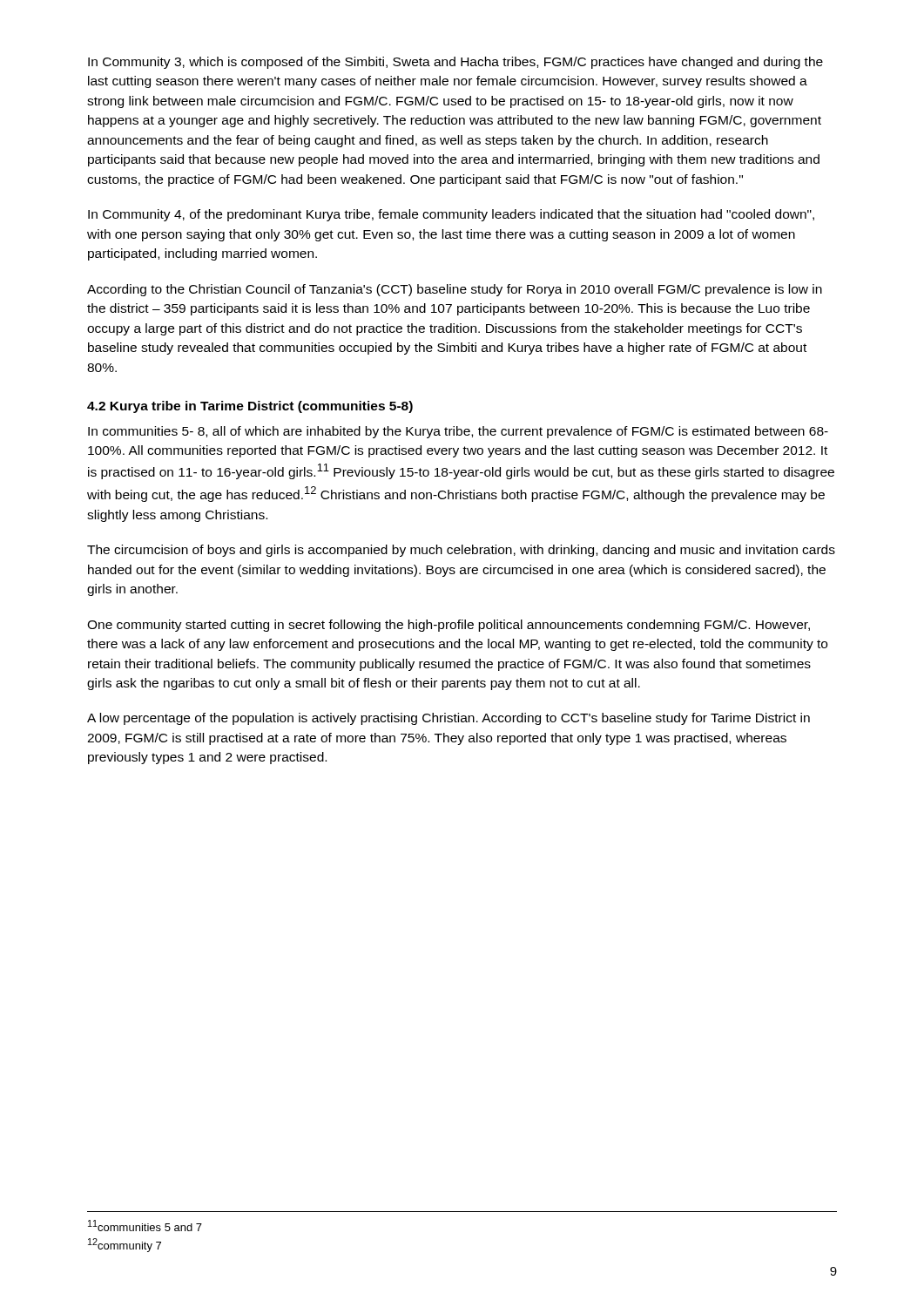This screenshot has width=924, height=1307.
Task: Select the text starting "11communities 5 and 7"
Action: coord(145,1226)
